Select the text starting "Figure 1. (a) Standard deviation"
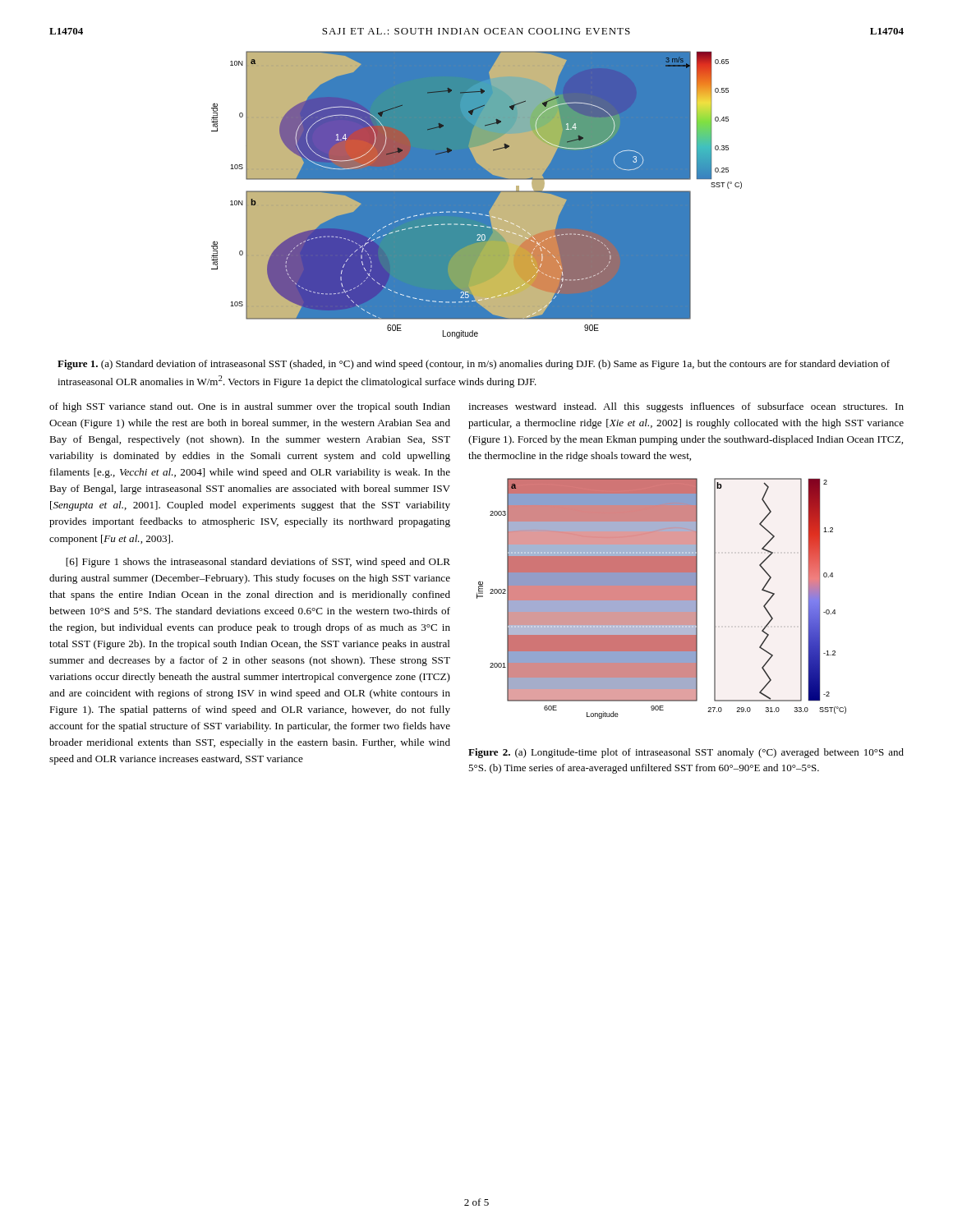The image size is (953, 1232). click(474, 373)
